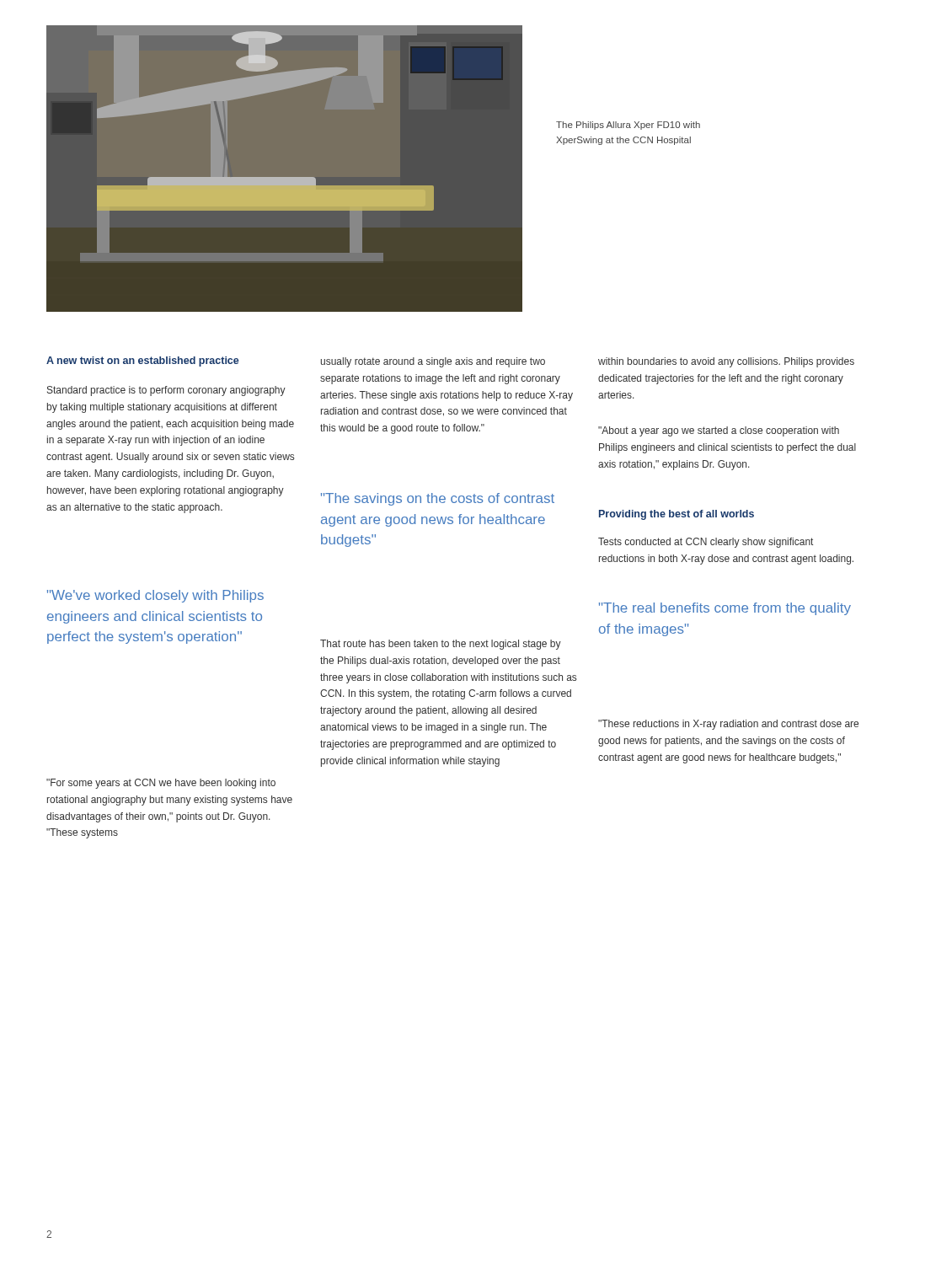
Task: Click on the text block starting ""For some years at"
Action: click(171, 809)
